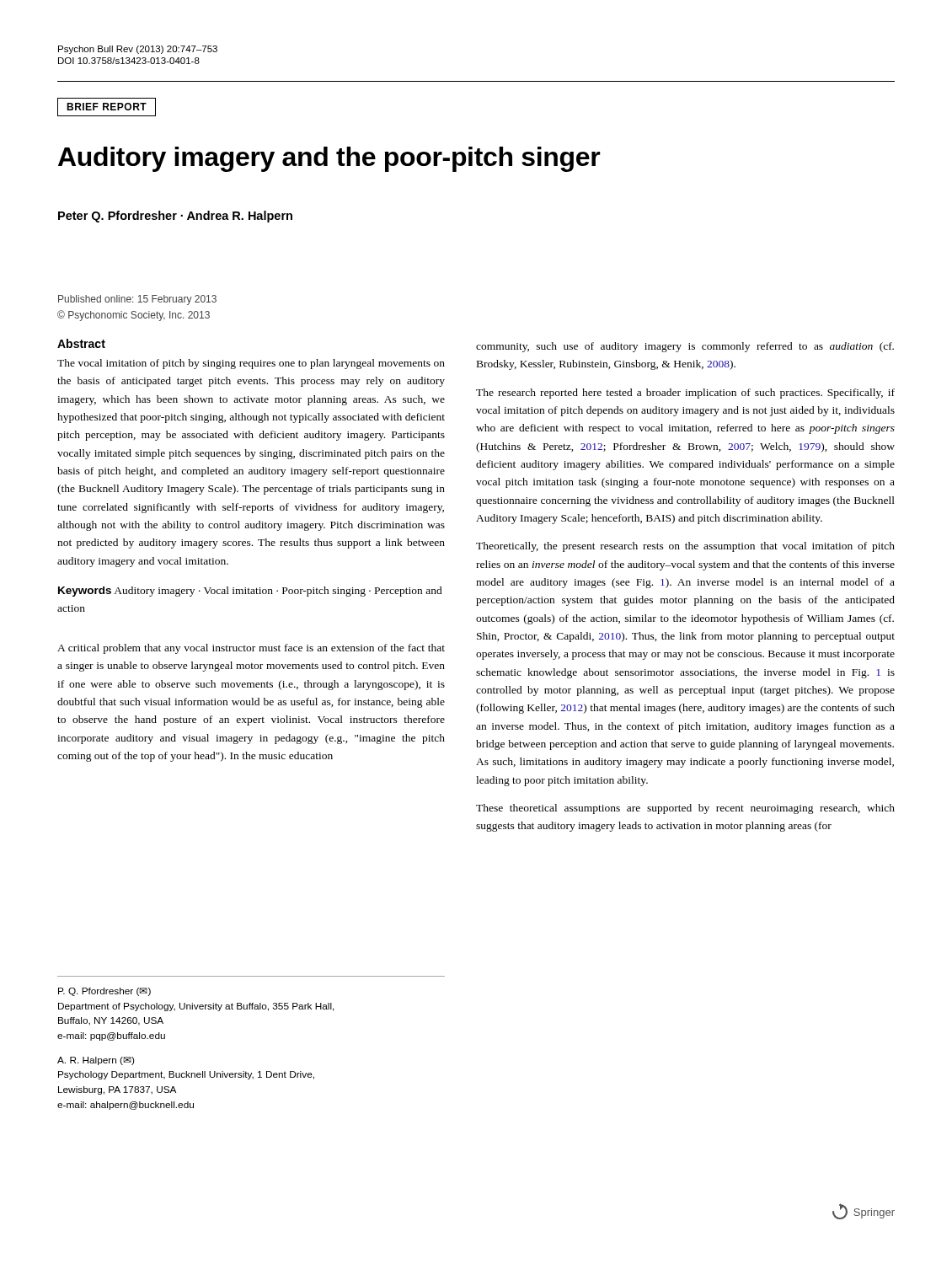This screenshot has height=1264, width=952.
Task: Select the title that says "Auditory imagery and"
Action: coord(352,157)
